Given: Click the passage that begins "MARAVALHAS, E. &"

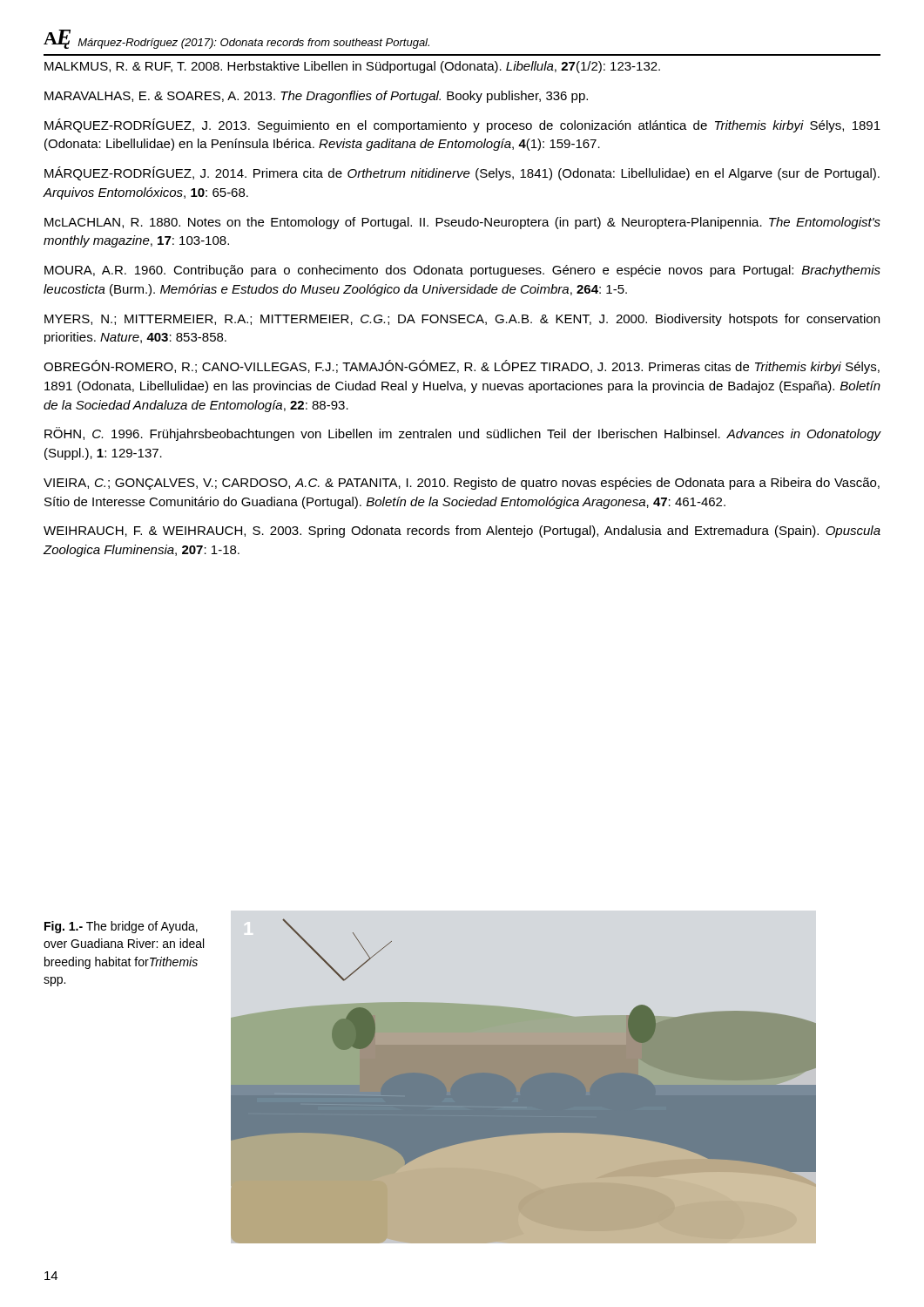Looking at the screenshot, I should click(x=316, y=95).
